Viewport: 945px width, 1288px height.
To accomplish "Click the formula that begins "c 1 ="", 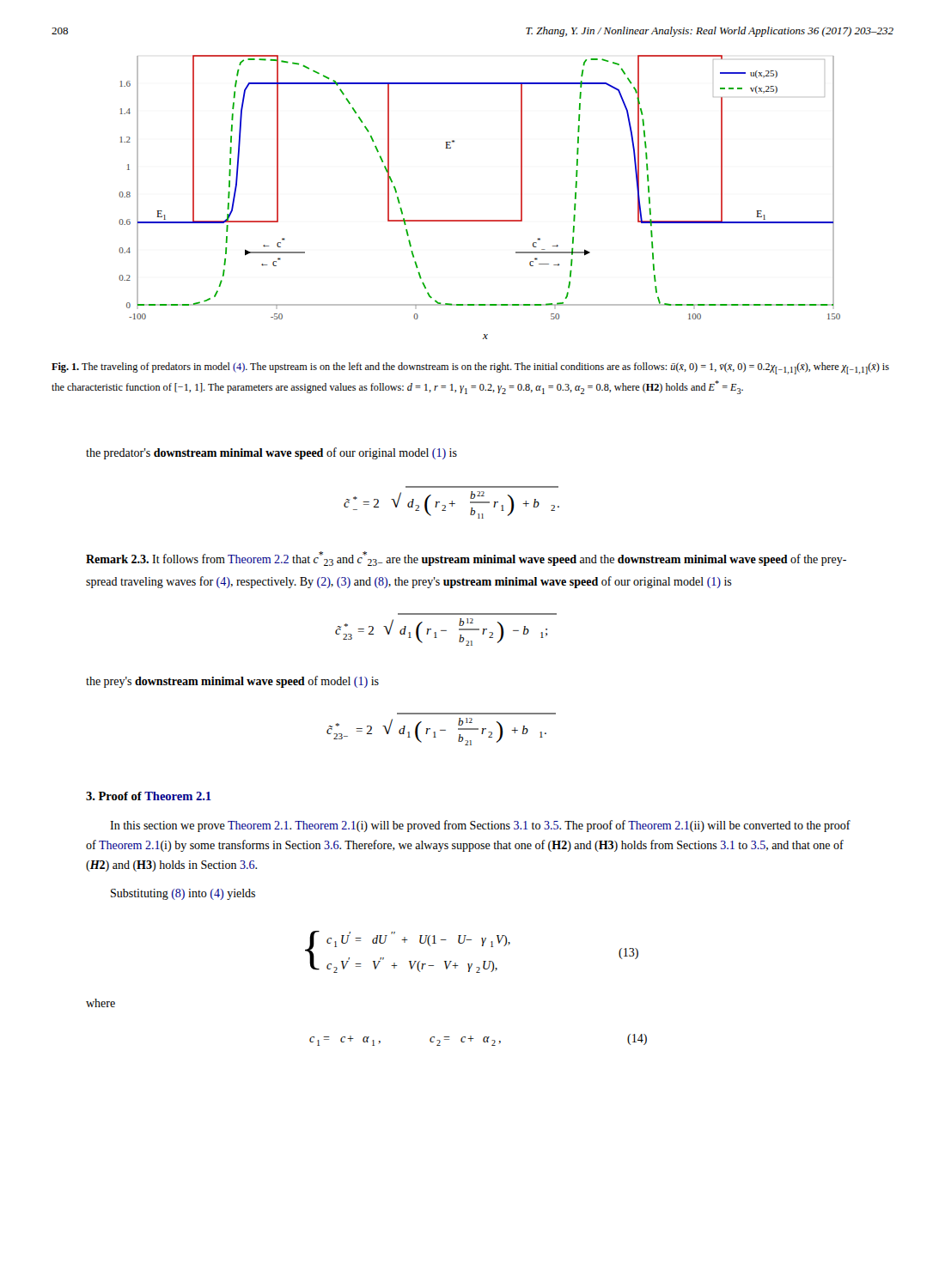I will [472, 1039].
